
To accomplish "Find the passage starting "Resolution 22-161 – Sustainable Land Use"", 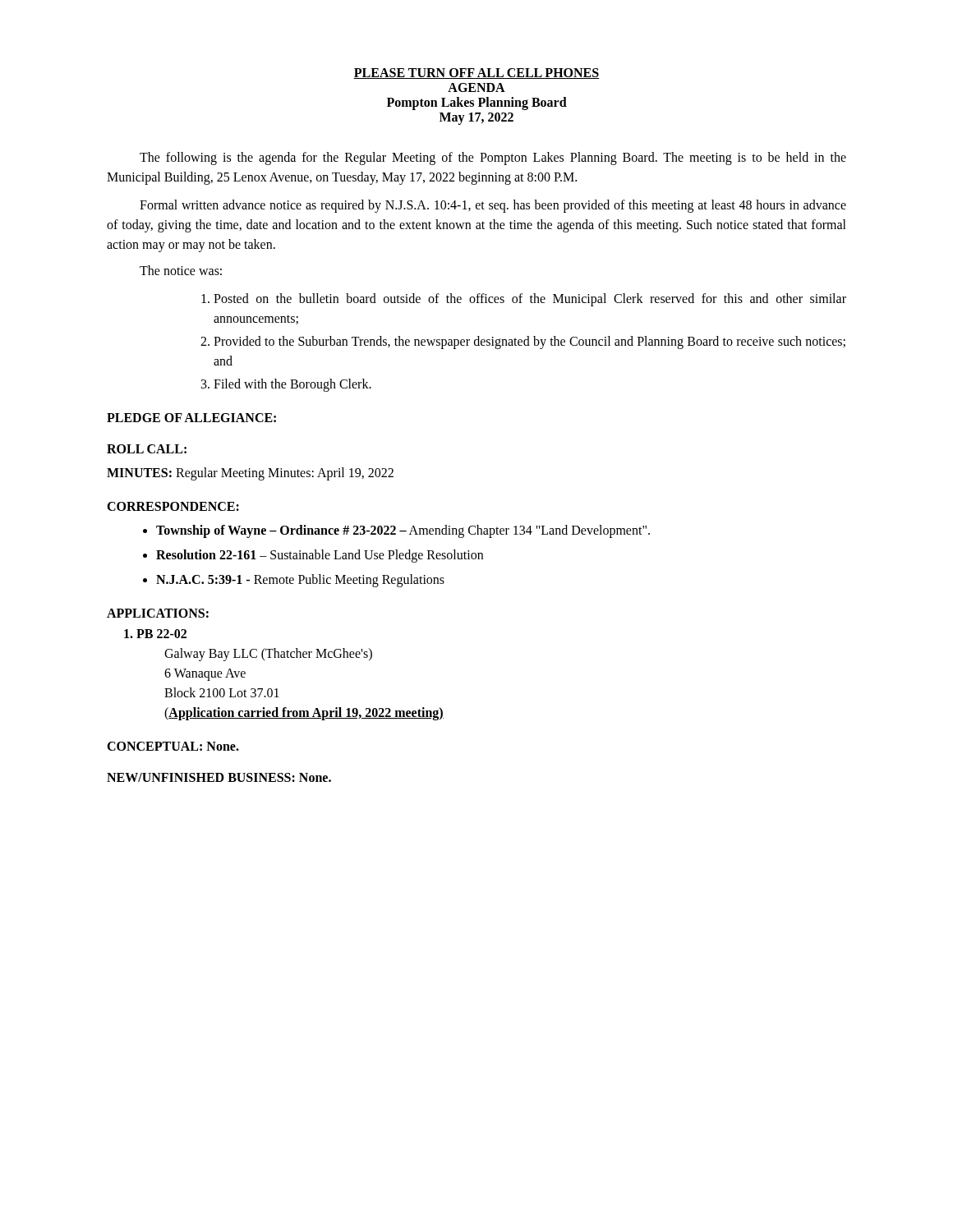I will tap(320, 555).
